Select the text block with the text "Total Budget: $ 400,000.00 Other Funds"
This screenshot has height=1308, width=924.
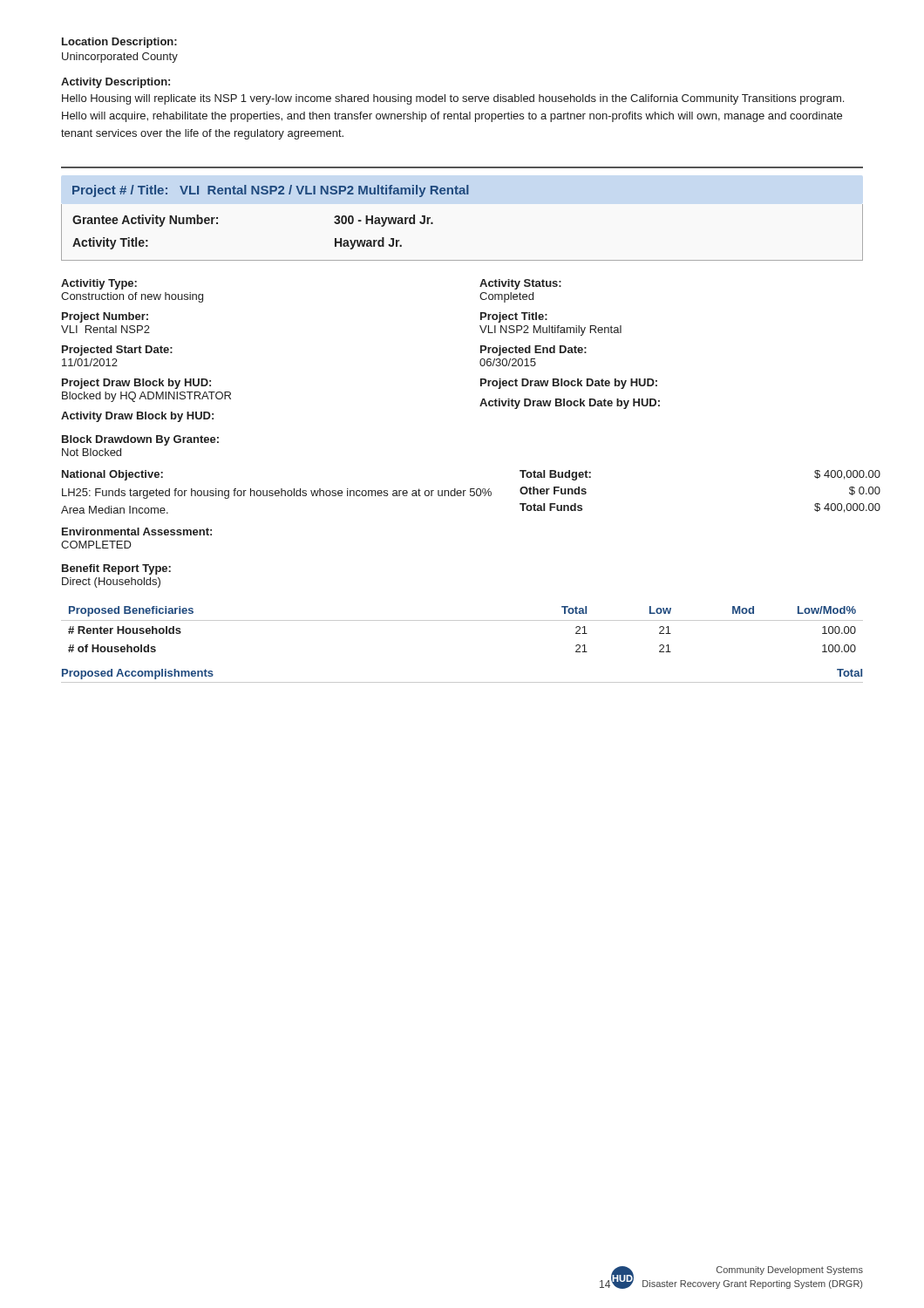[553, 475]
